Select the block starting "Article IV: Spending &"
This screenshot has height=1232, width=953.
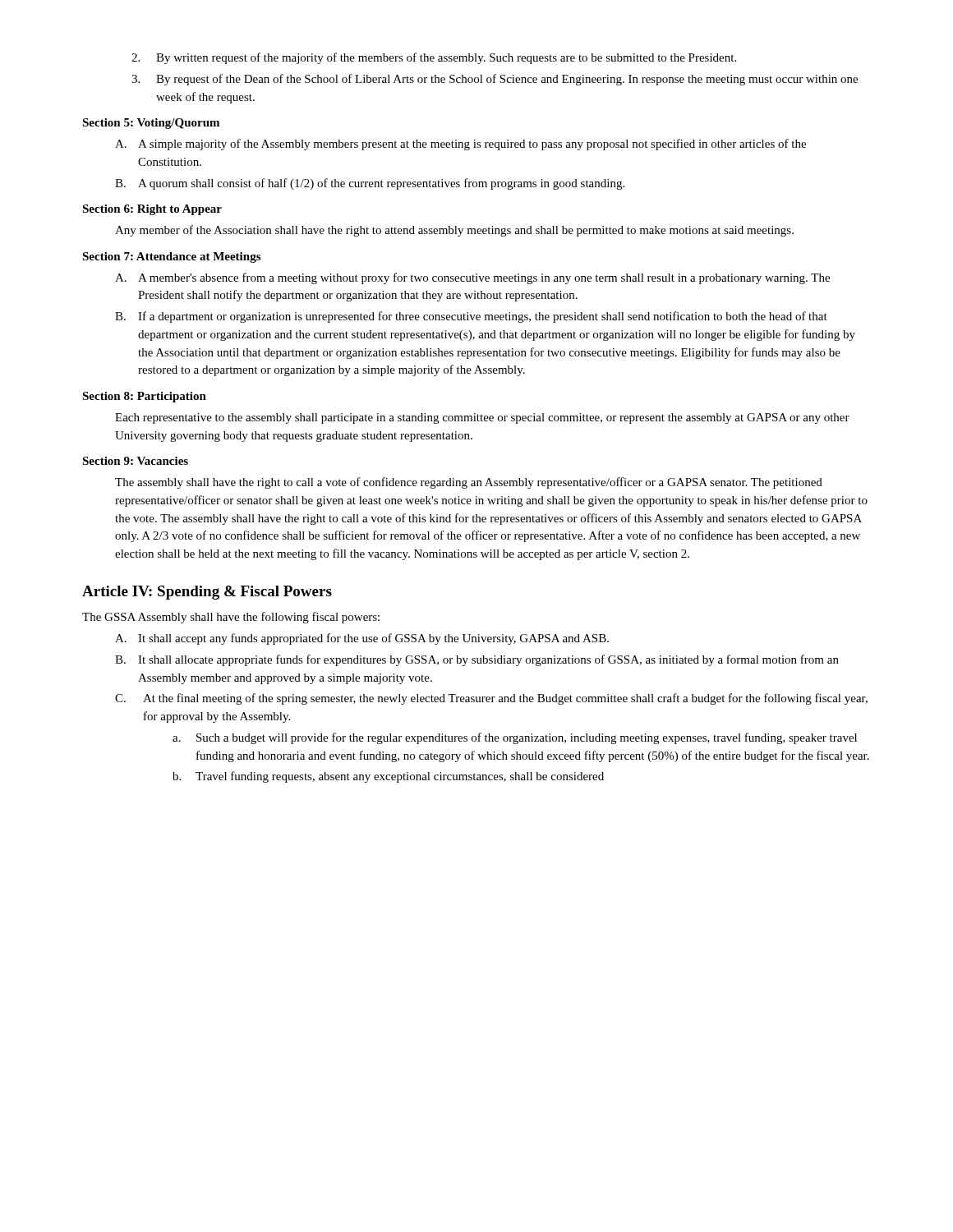coord(207,591)
